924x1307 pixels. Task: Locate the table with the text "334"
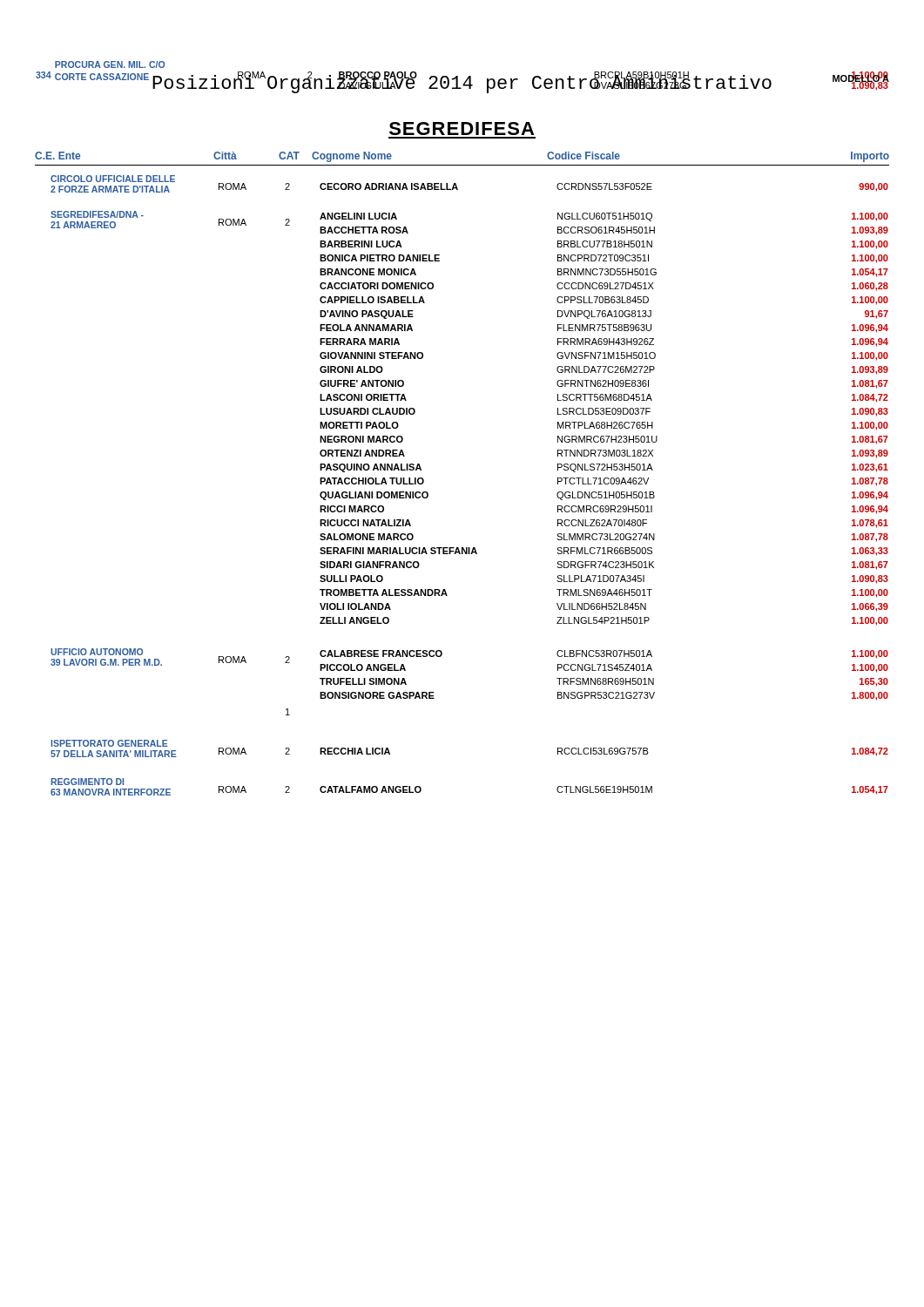tap(462, 75)
